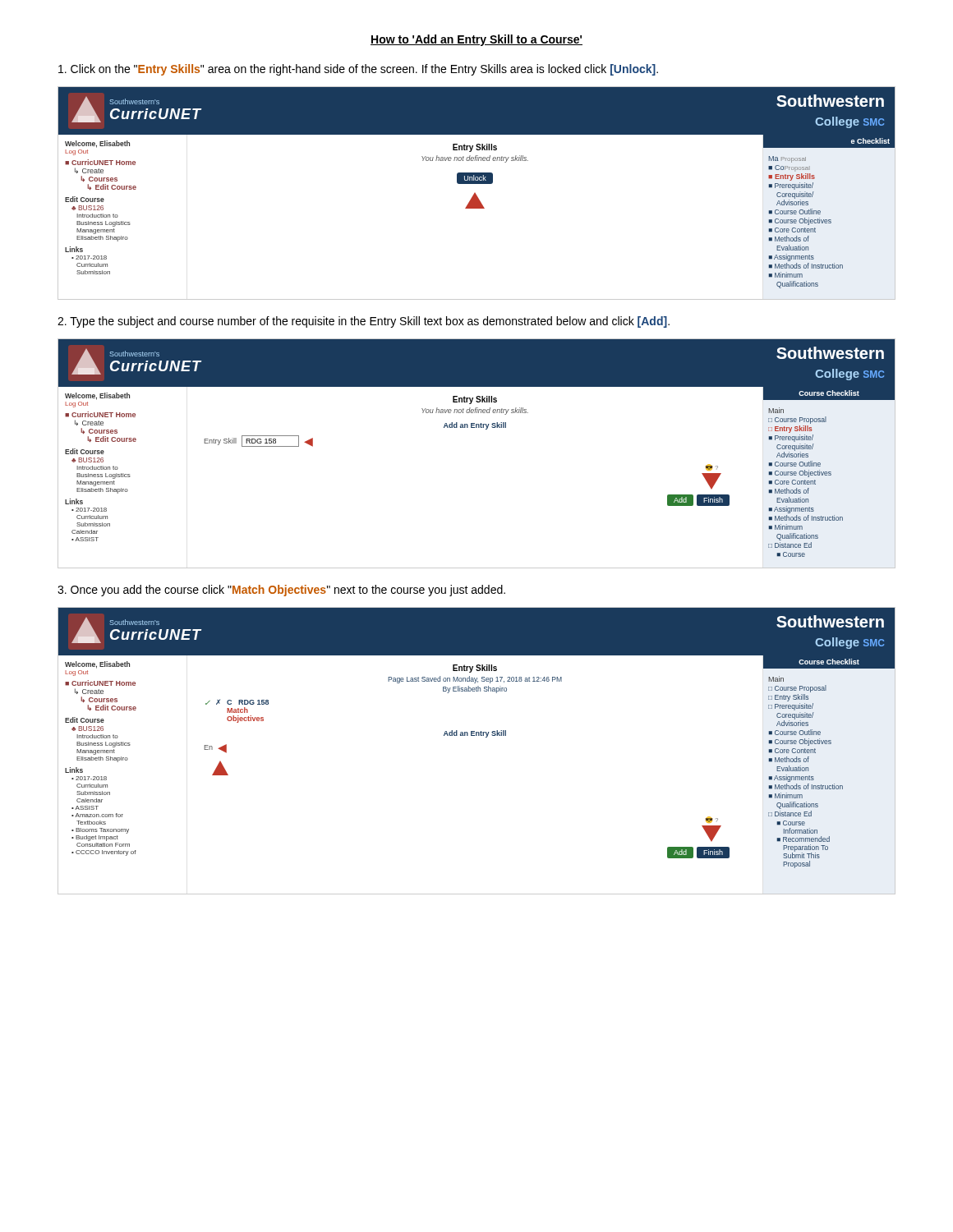Click on the region starting "Type the subject and course number of"
The image size is (953, 1232).
coord(364,321)
